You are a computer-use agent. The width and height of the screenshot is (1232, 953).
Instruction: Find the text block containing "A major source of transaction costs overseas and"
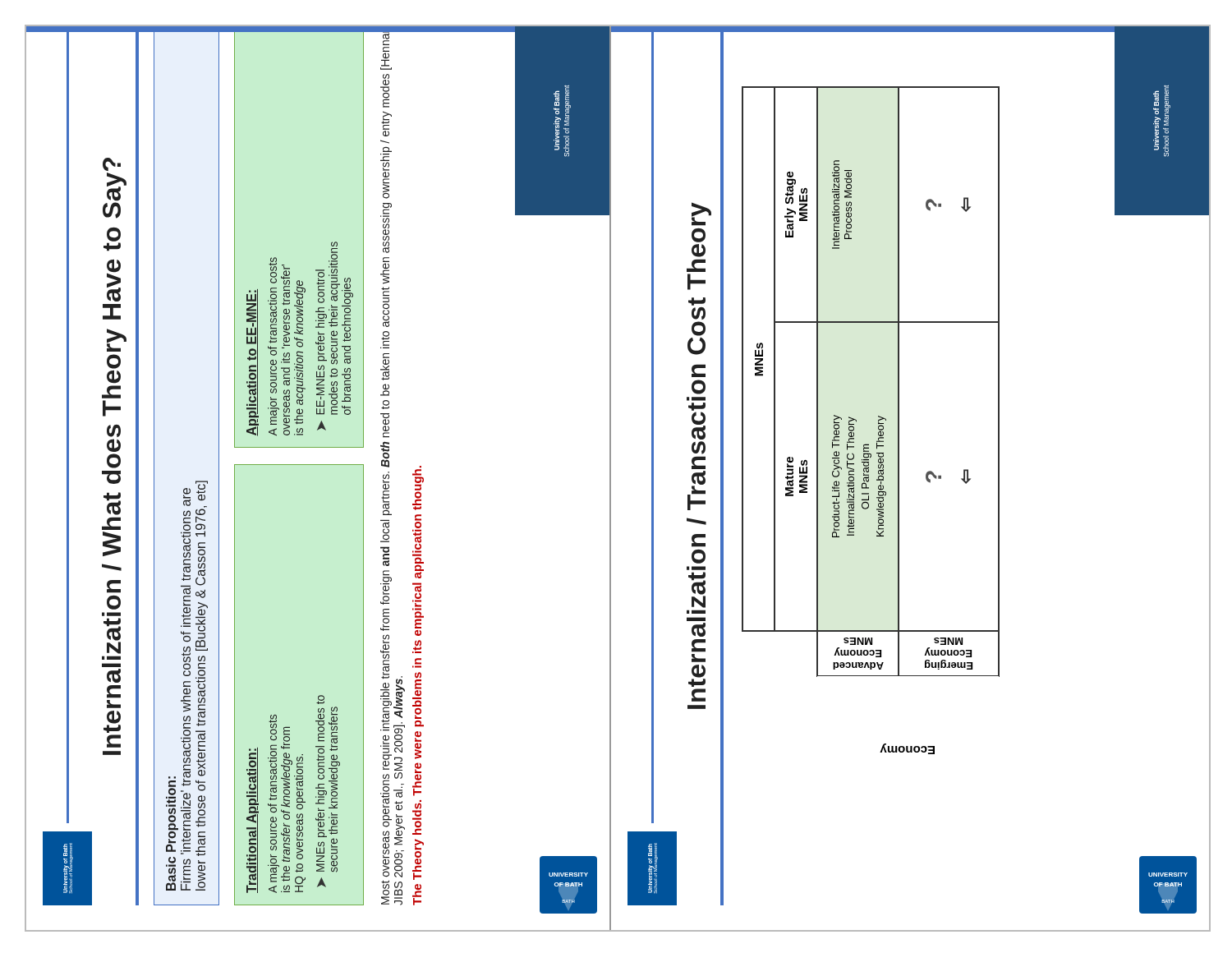pyautogui.click(x=286, y=346)
